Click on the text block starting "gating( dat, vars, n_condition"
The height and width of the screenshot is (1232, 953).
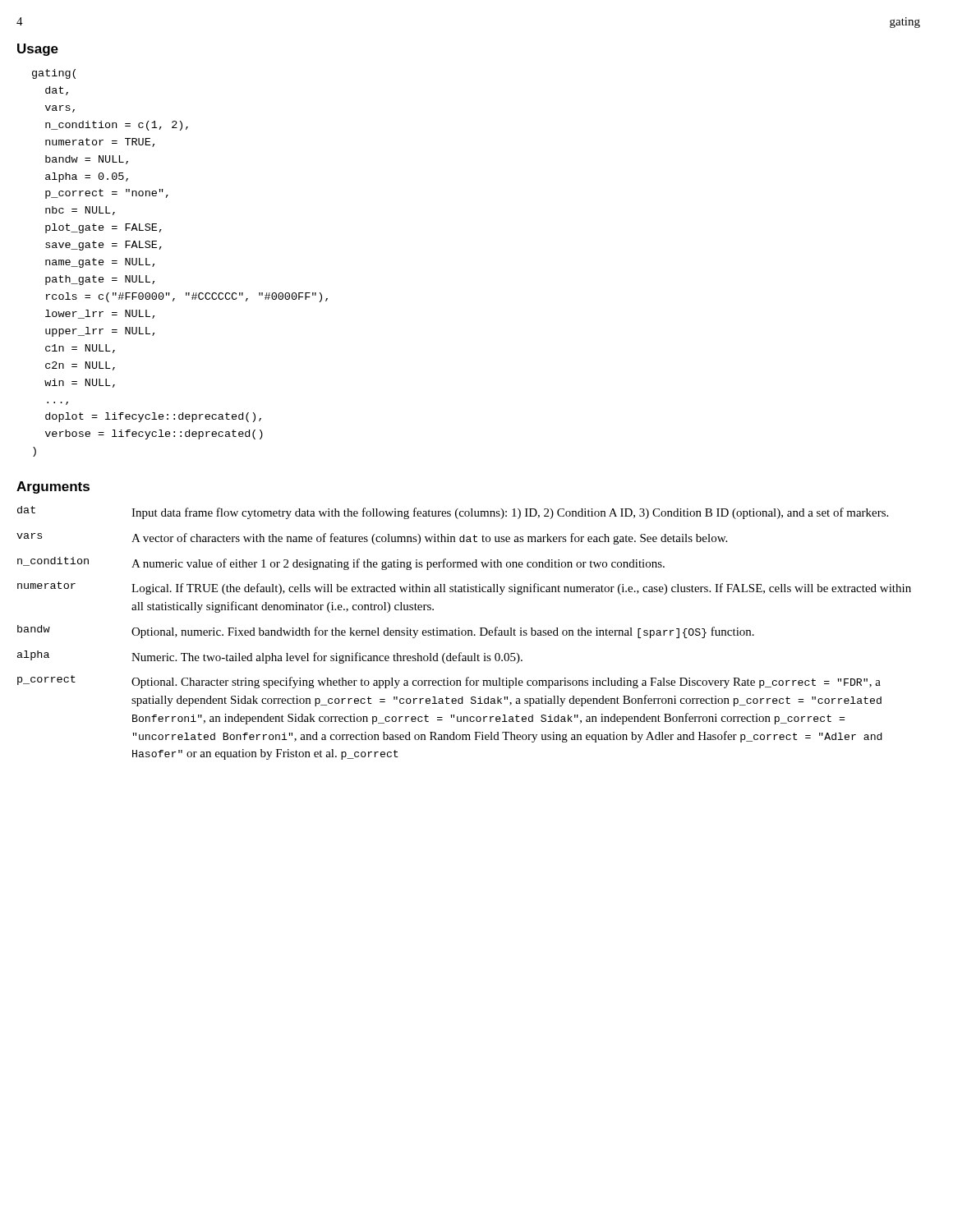click(x=54, y=74)
